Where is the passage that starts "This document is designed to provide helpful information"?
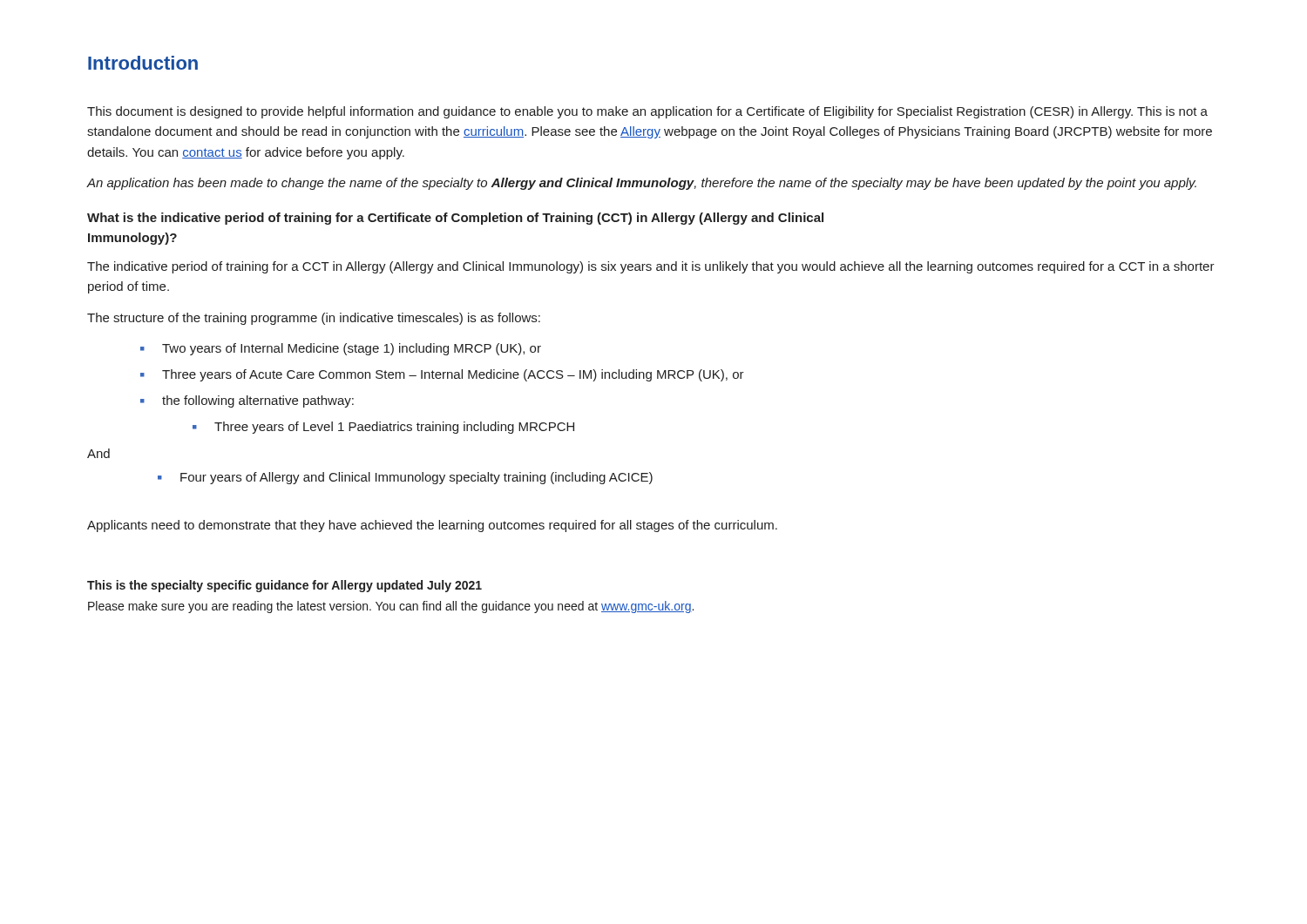Viewport: 1307px width, 924px height. pyautogui.click(x=650, y=131)
